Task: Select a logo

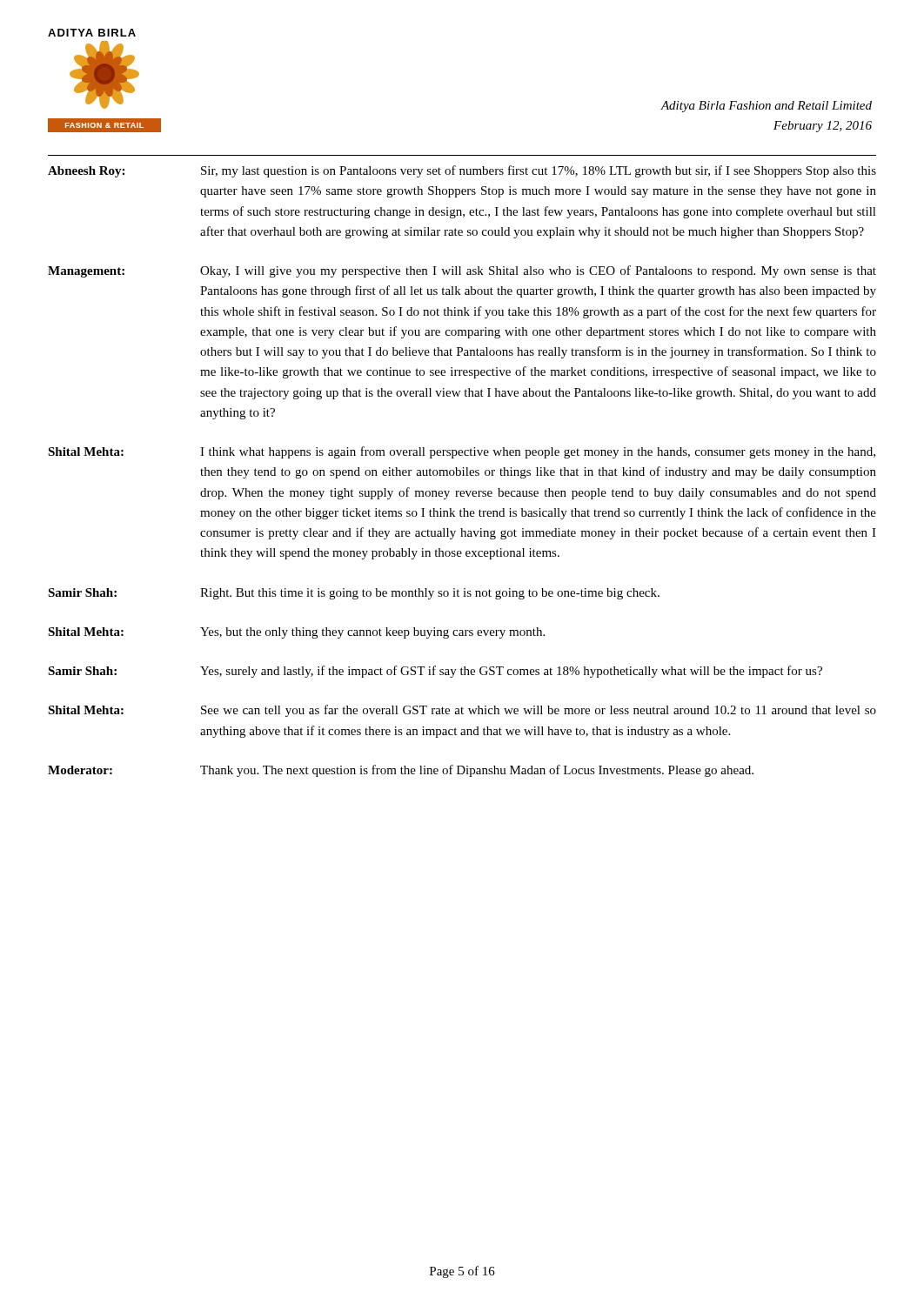Action: pos(117,79)
